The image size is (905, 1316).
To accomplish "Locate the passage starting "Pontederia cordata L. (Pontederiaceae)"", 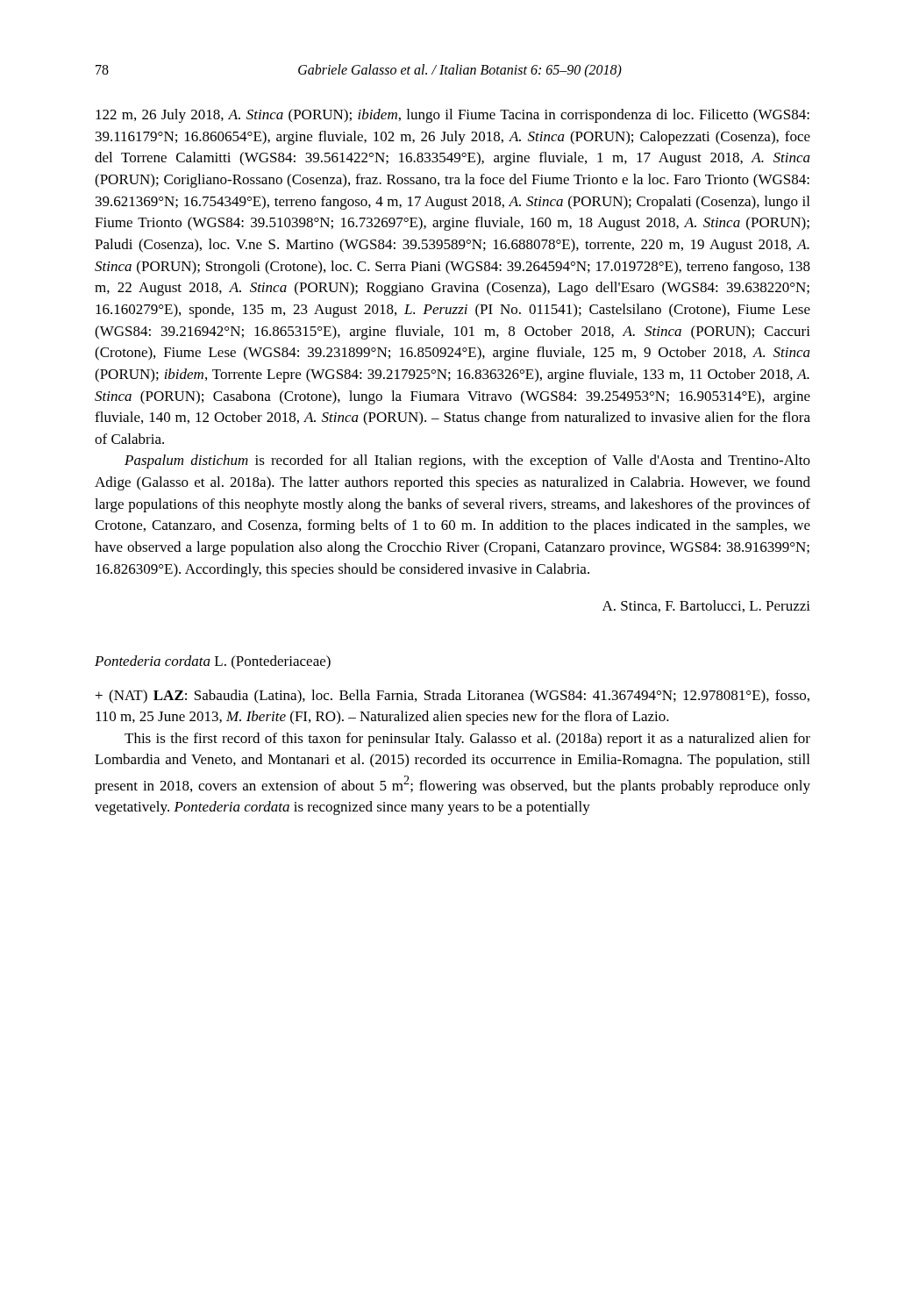I will (213, 661).
